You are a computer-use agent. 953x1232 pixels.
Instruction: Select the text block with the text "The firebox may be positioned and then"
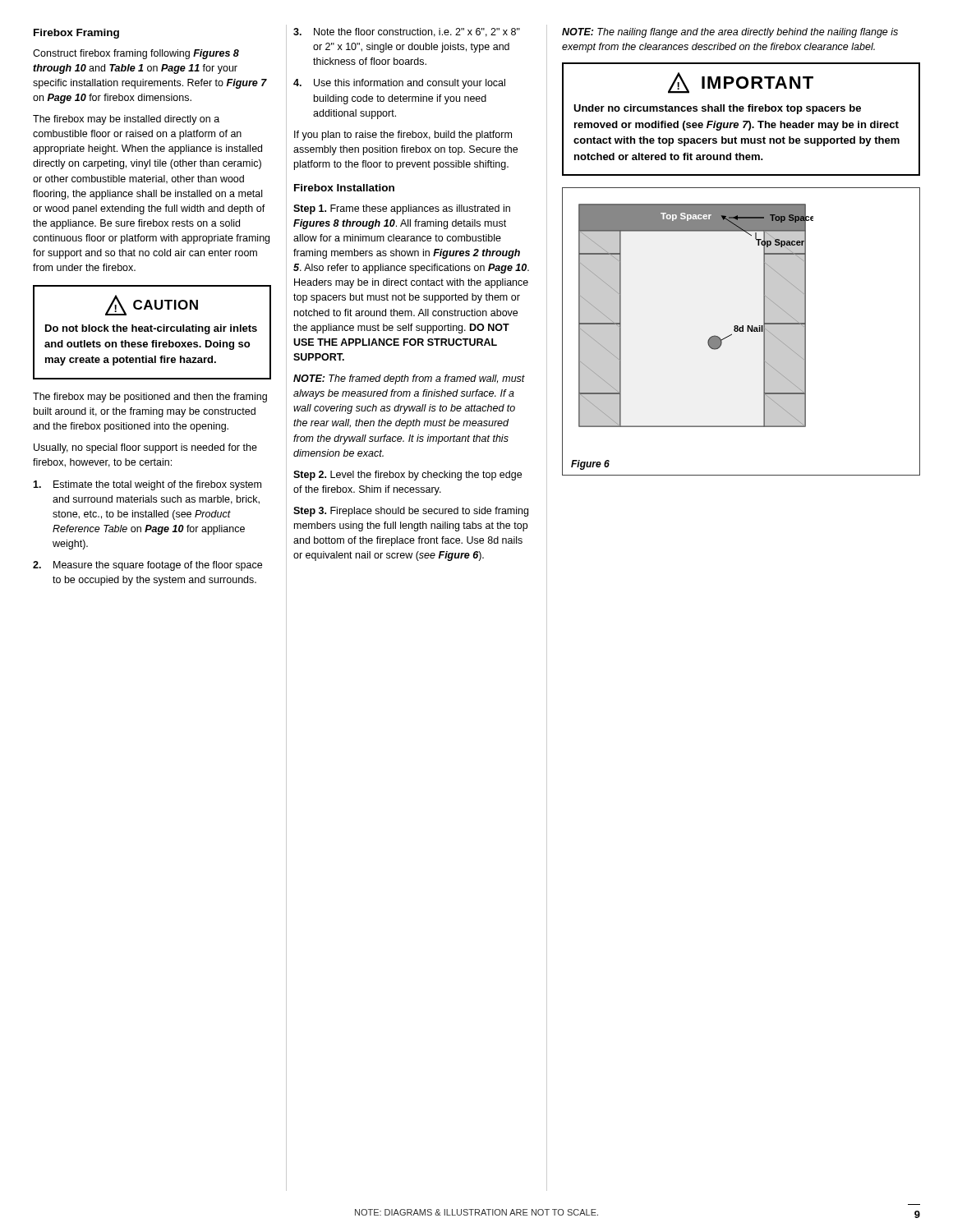(x=152, y=412)
